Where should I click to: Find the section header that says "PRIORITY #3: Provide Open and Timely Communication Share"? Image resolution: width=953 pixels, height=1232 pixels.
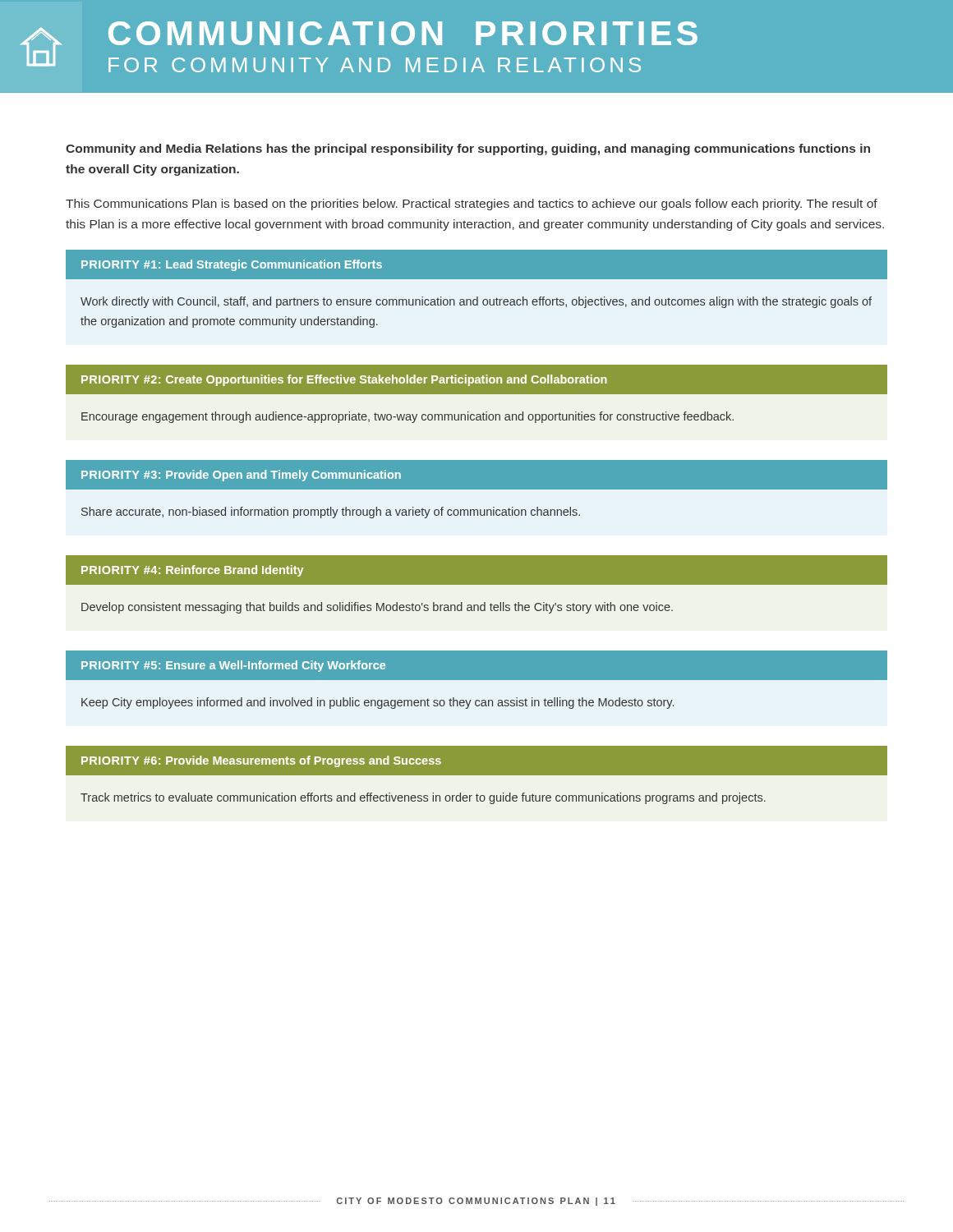(476, 498)
